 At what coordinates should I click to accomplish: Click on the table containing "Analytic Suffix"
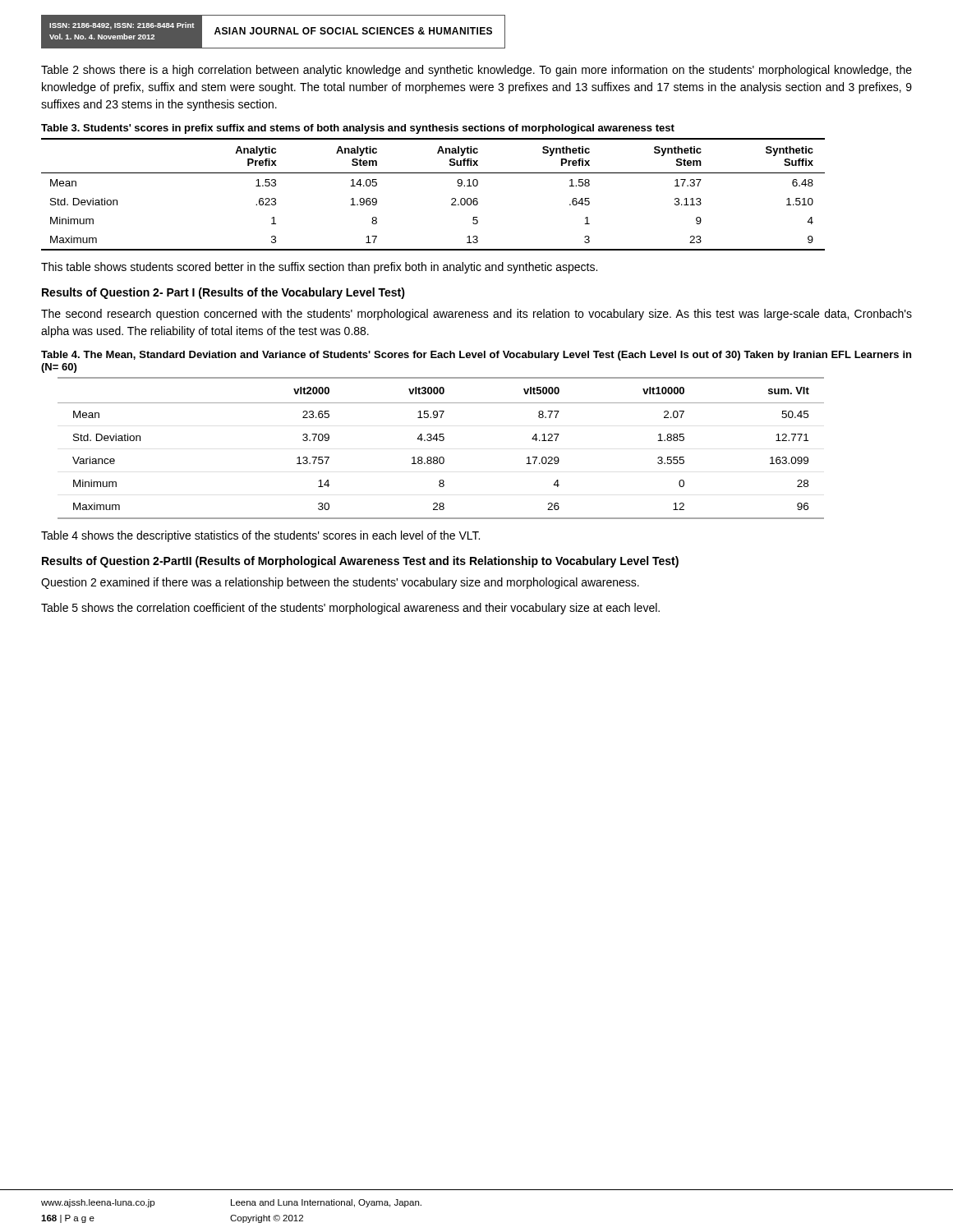click(x=476, y=194)
